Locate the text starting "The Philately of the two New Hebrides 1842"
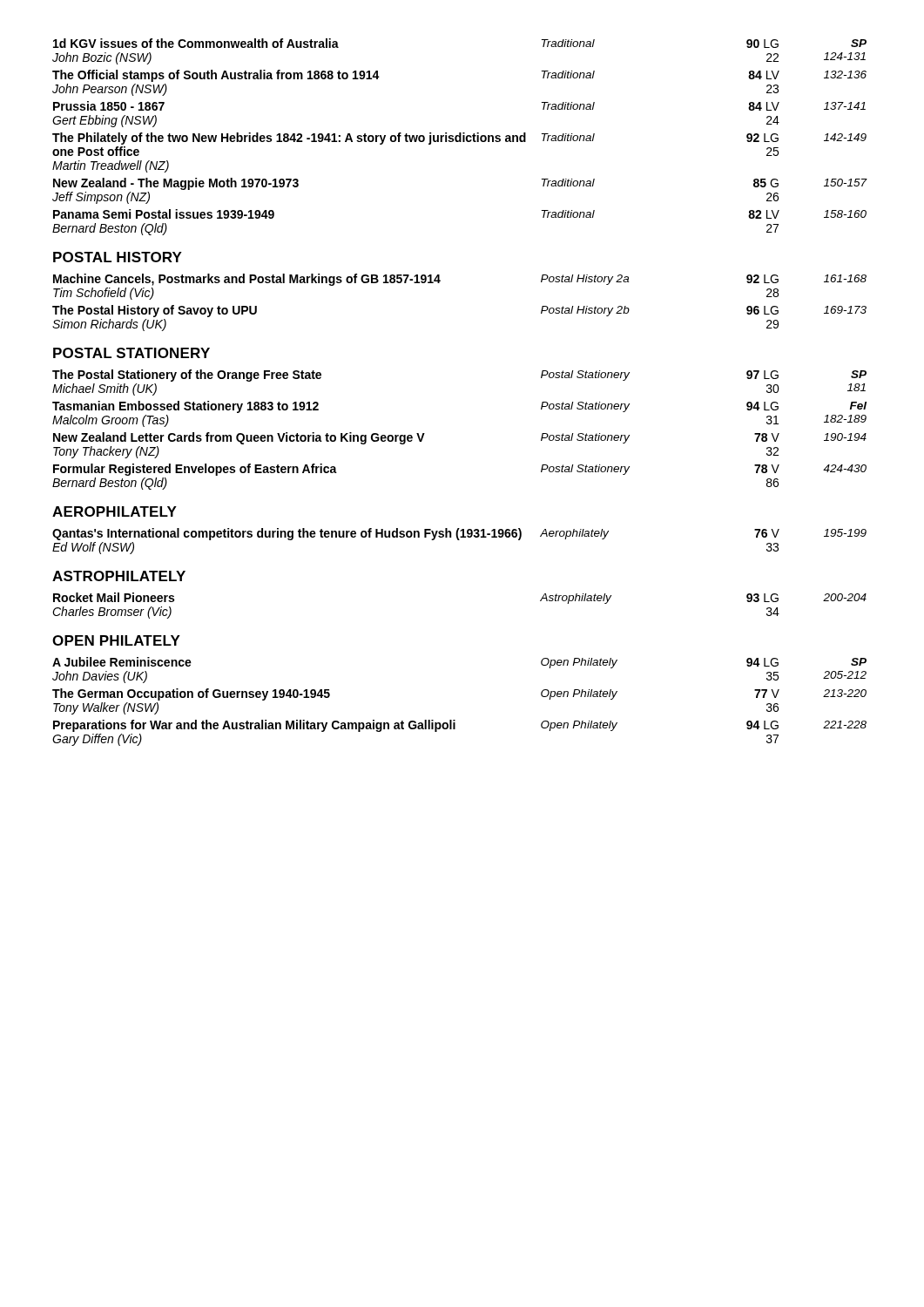Image resolution: width=924 pixels, height=1307 pixels. tap(462, 152)
